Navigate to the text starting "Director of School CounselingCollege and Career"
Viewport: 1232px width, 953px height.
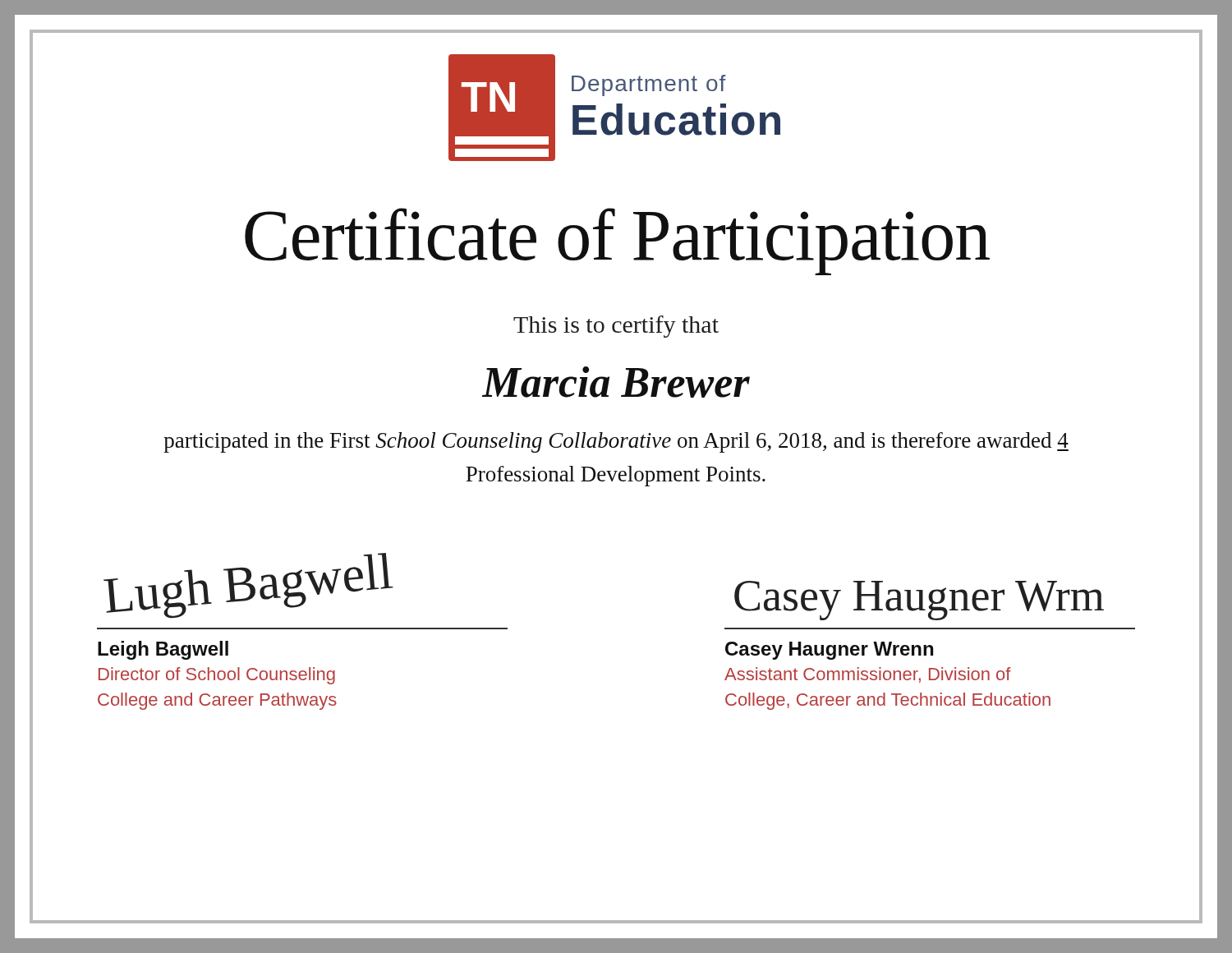point(217,687)
